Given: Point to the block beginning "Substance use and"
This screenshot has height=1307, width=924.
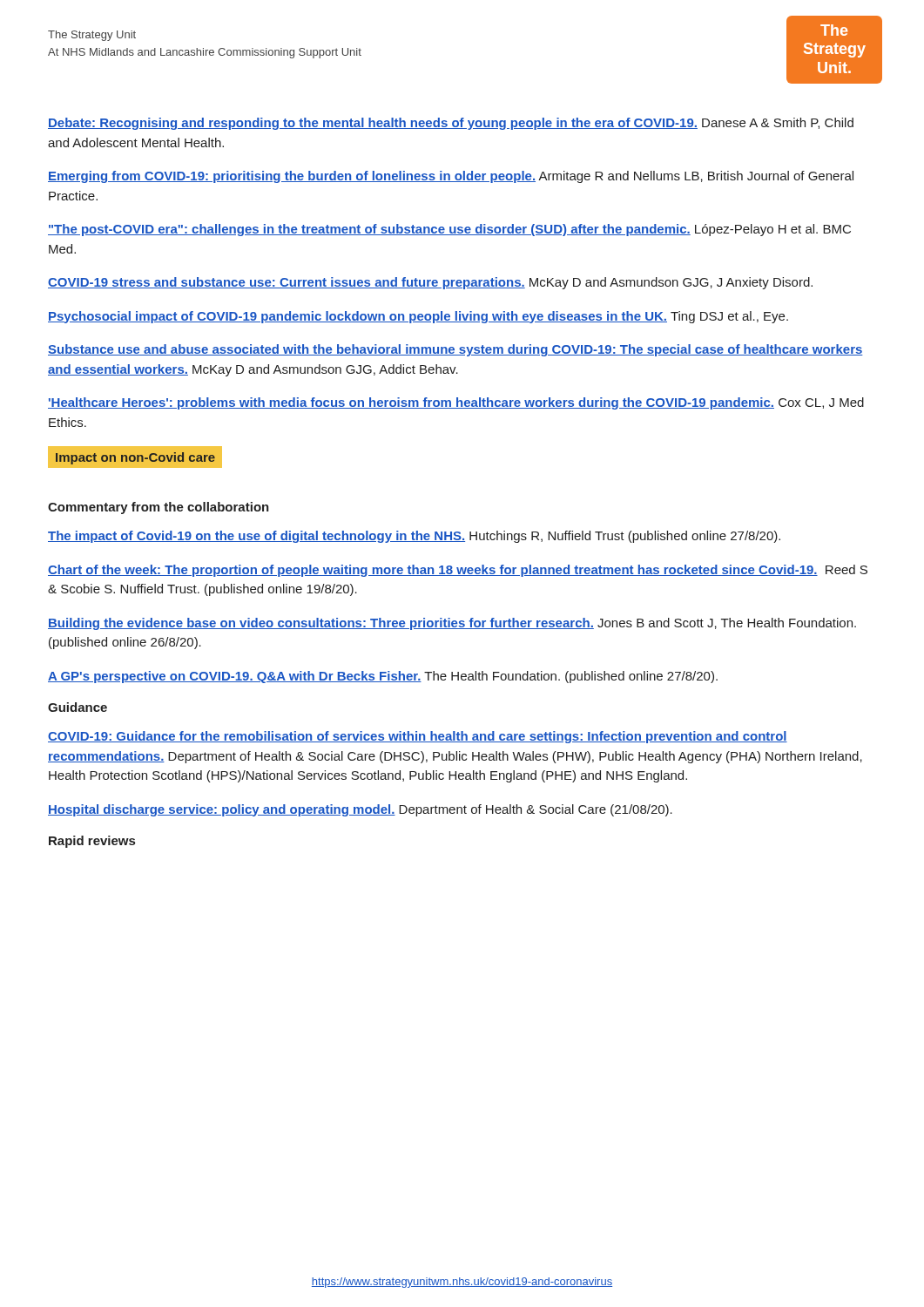Looking at the screenshot, I should [x=455, y=359].
